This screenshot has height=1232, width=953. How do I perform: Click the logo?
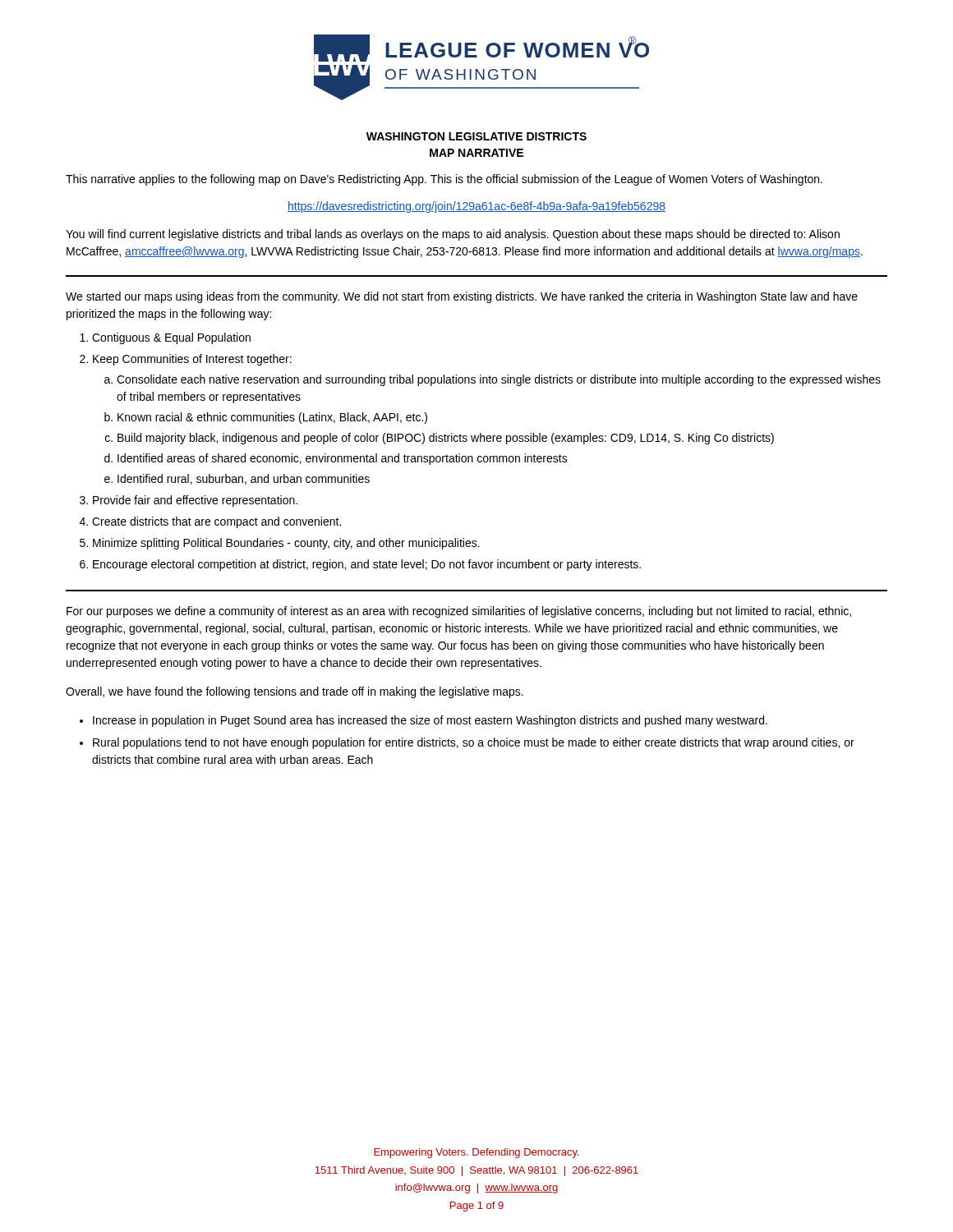[476, 57]
